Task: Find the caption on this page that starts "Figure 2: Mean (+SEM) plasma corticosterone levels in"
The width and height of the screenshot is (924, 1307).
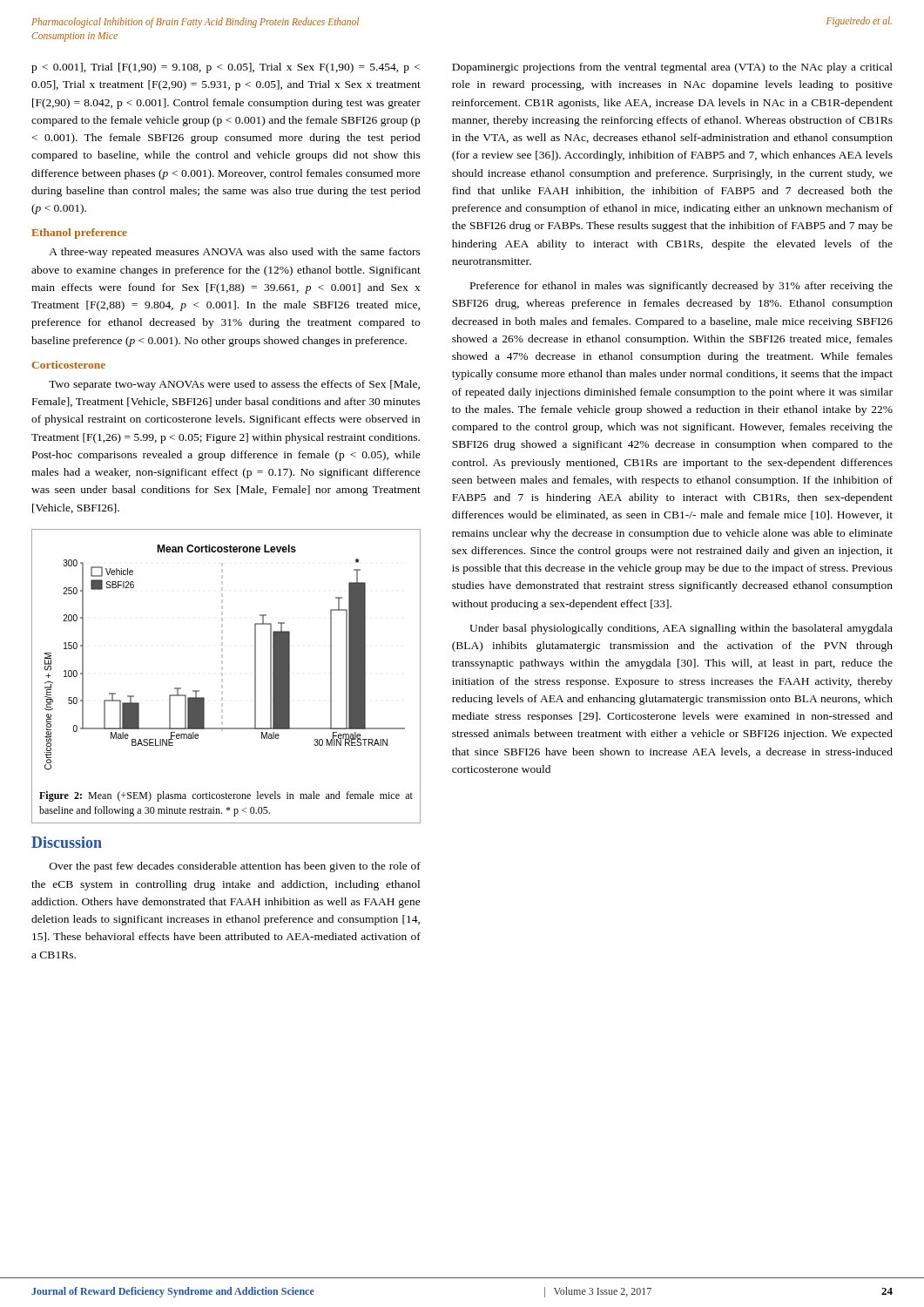Action: (x=226, y=803)
